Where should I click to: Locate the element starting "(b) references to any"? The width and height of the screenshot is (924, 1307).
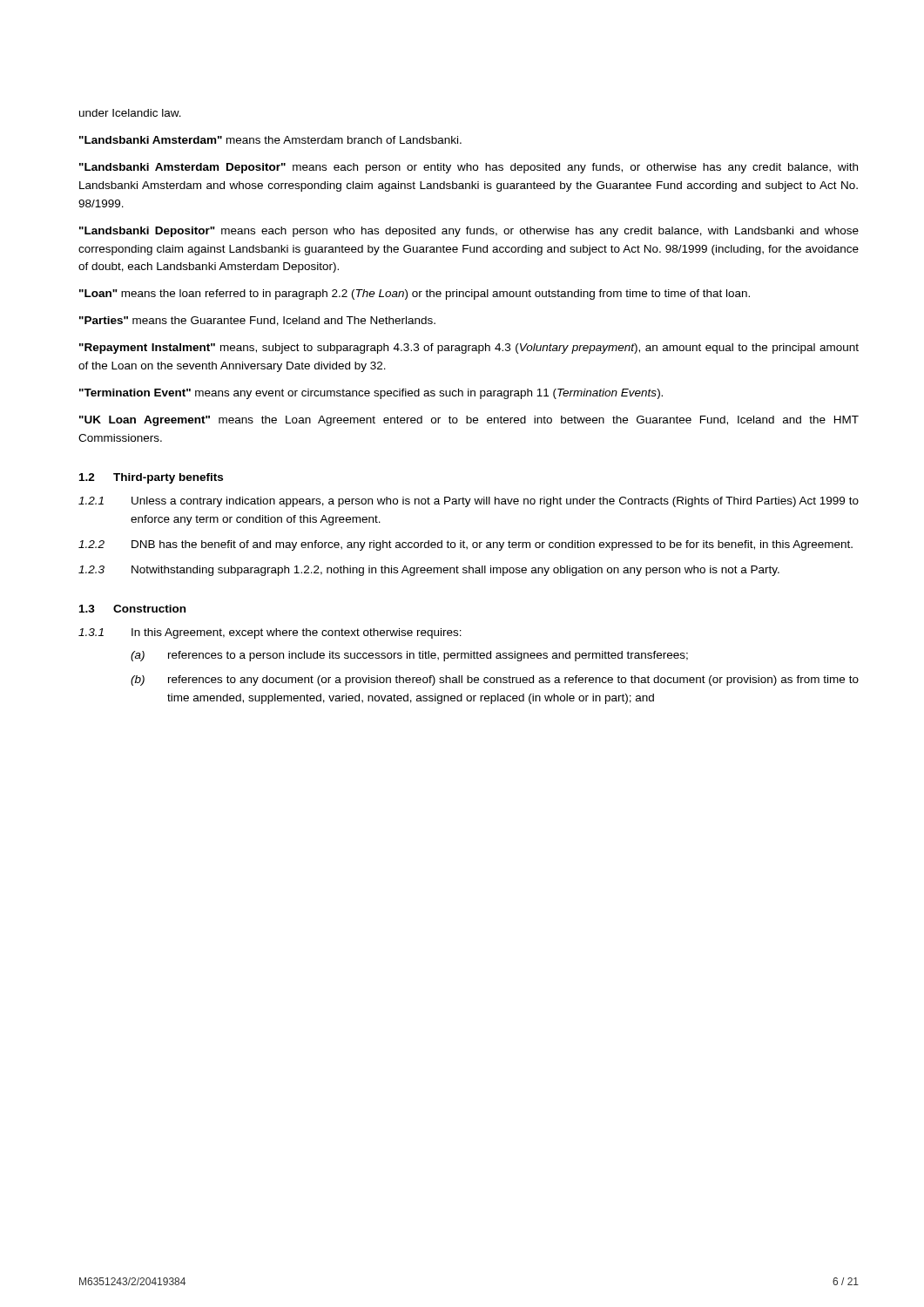pos(495,690)
